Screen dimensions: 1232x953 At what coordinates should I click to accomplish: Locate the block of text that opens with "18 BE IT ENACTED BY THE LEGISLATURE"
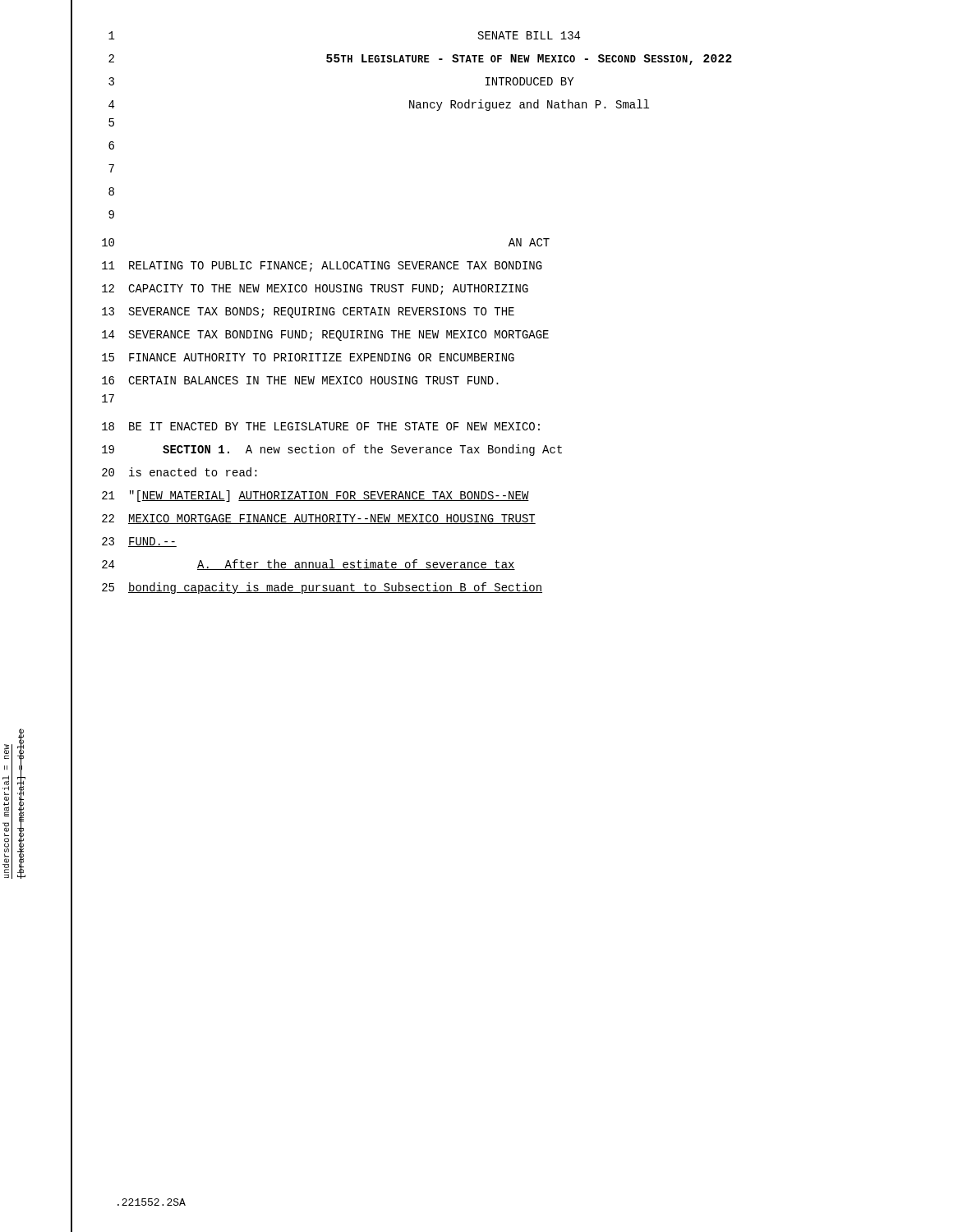[503, 427]
